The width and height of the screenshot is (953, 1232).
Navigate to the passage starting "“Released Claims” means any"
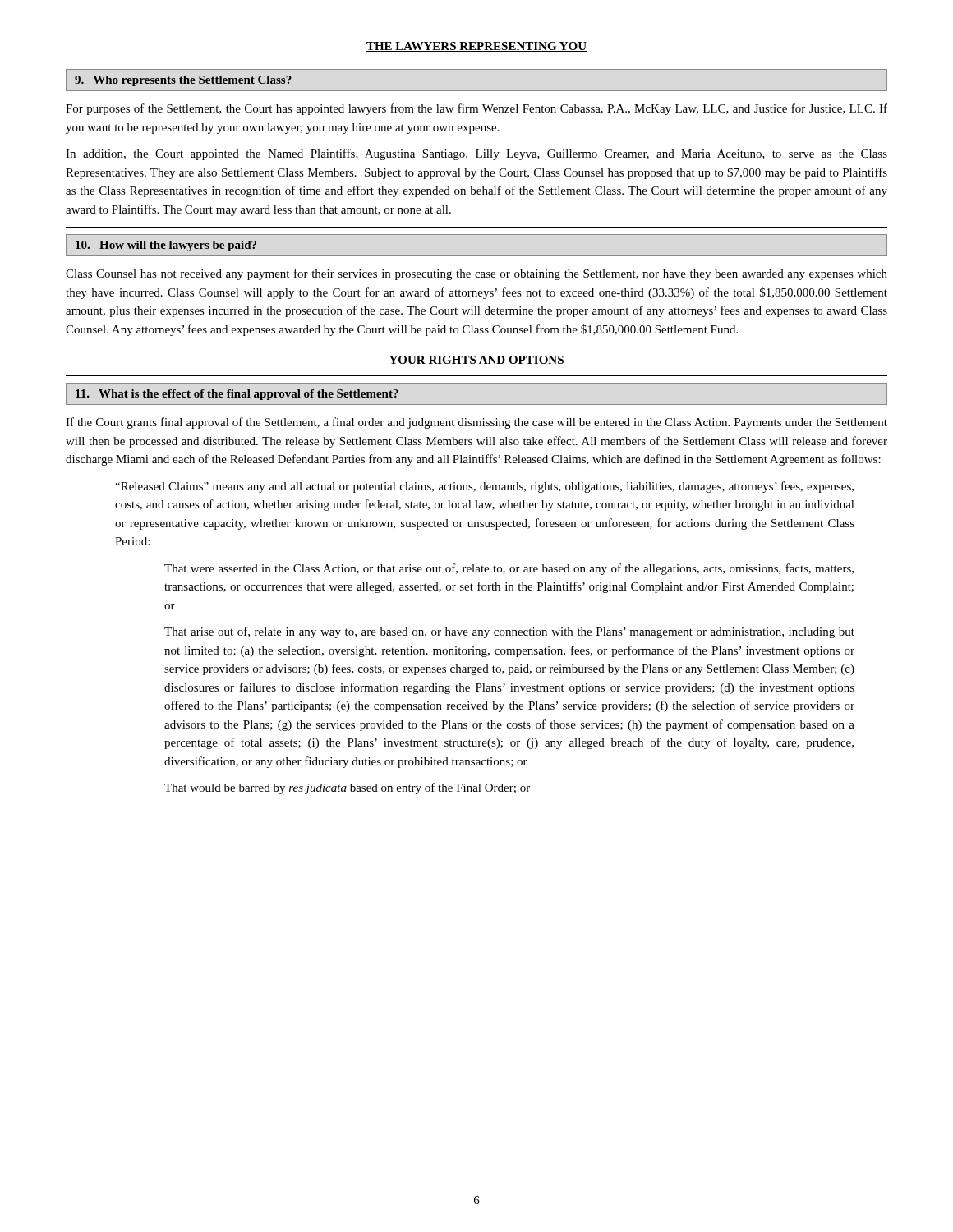click(485, 514)
